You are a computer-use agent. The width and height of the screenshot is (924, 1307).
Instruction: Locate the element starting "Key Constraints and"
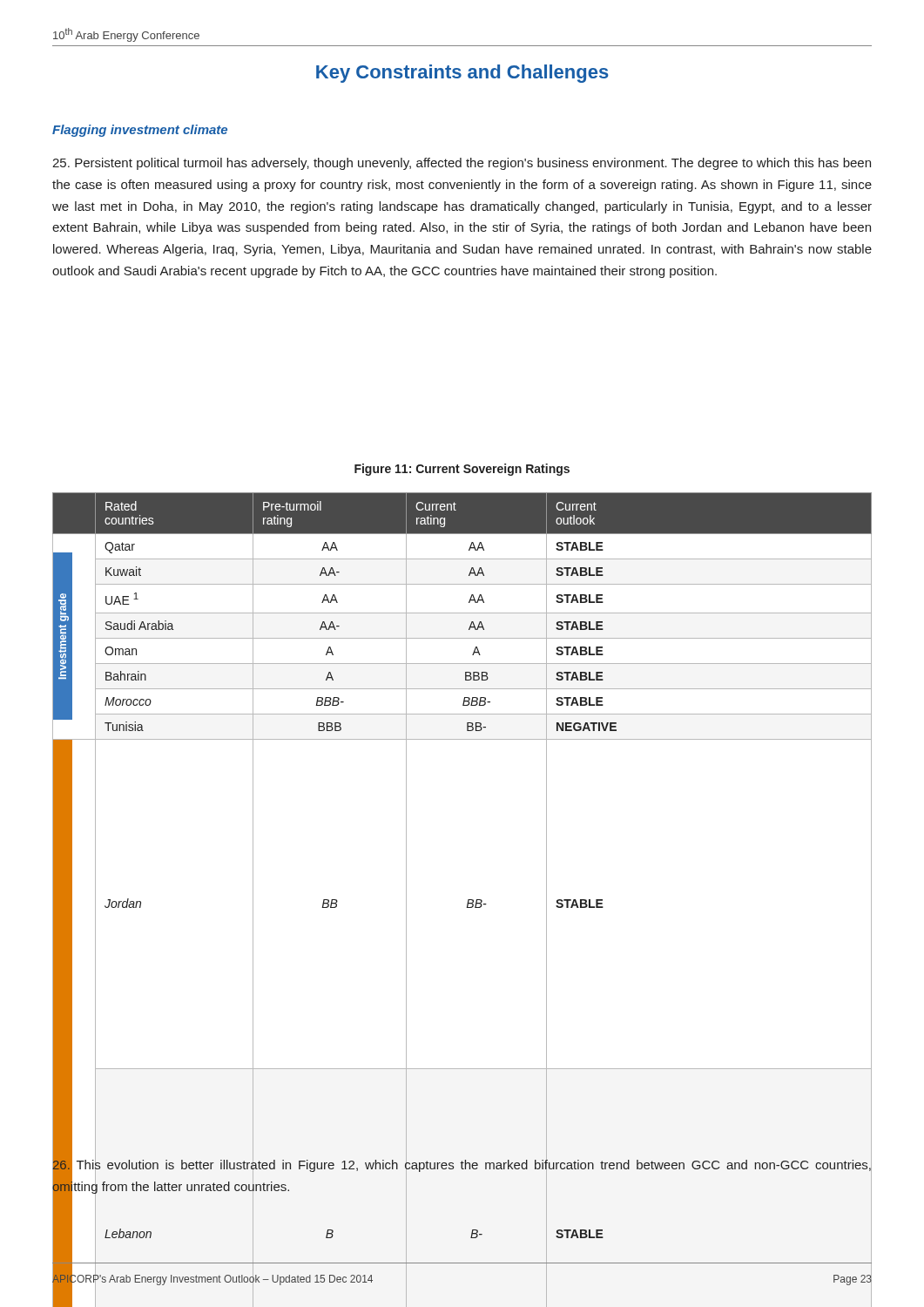[462, 72]
